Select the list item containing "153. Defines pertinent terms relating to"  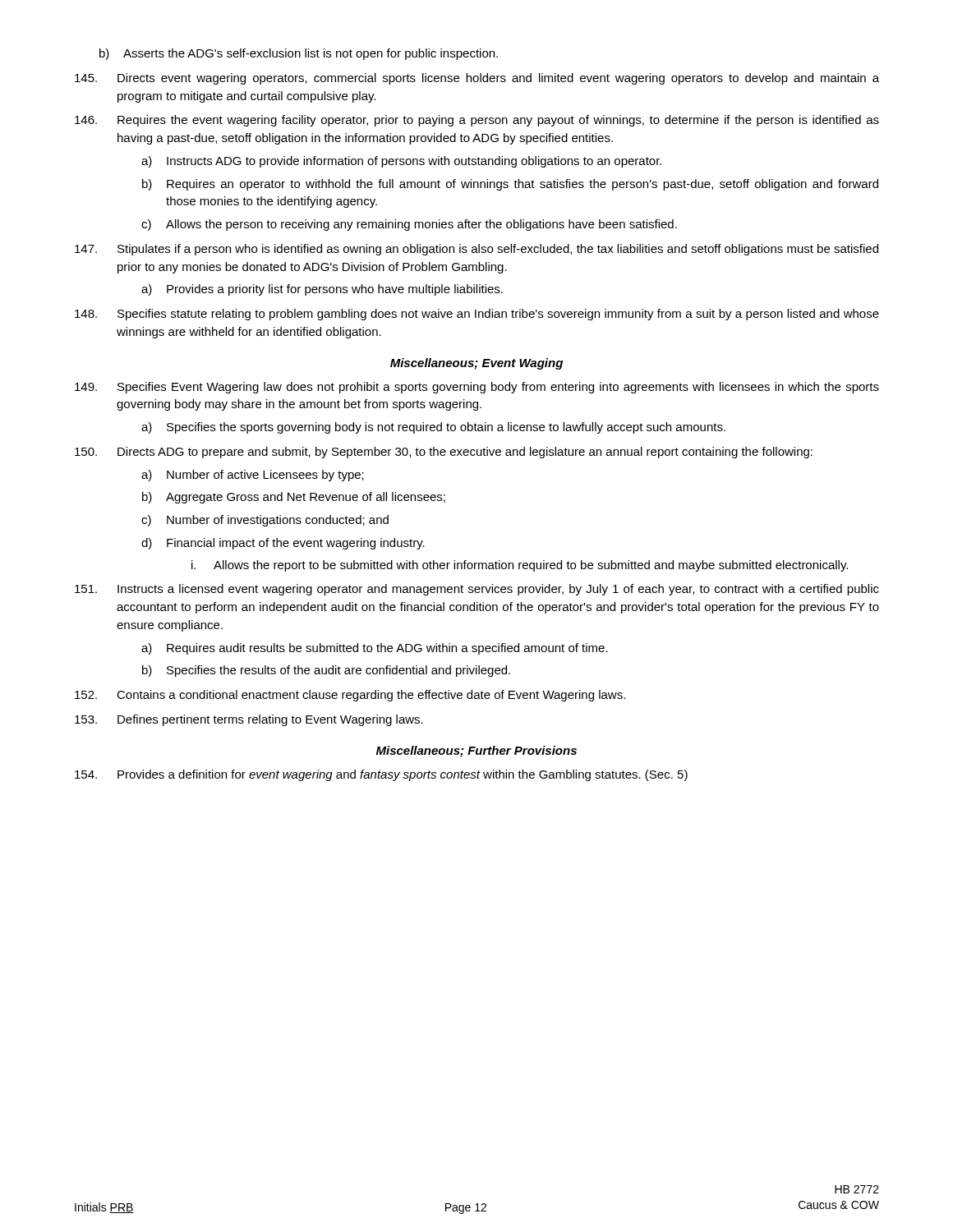pyautogui.click(x=249, y=720)
